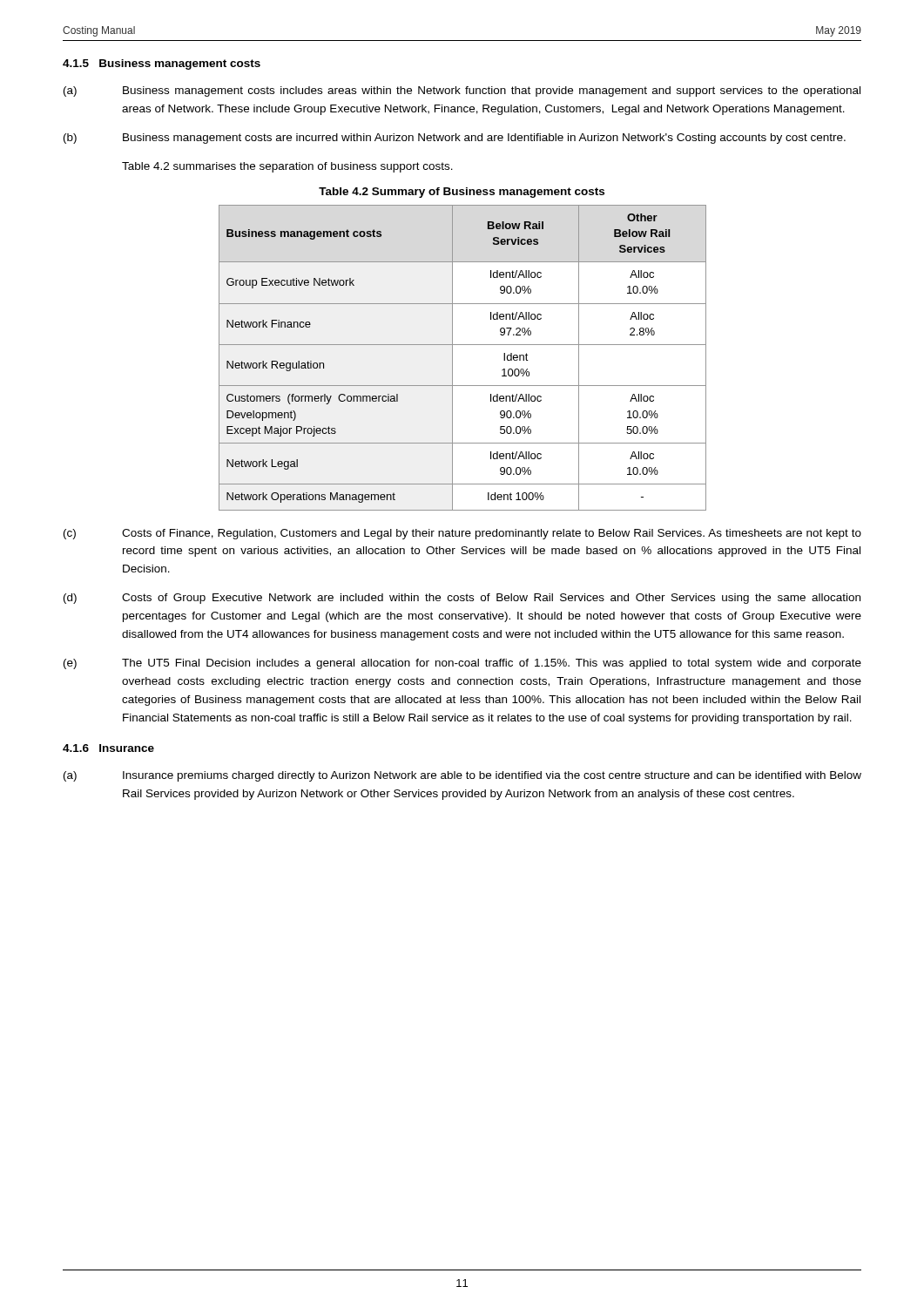Locate the list item that says "(c) Costs of Finance, Regulation, Customers and Legal"
This screenshot has height=1307, width=924.
tap(462, 551)
